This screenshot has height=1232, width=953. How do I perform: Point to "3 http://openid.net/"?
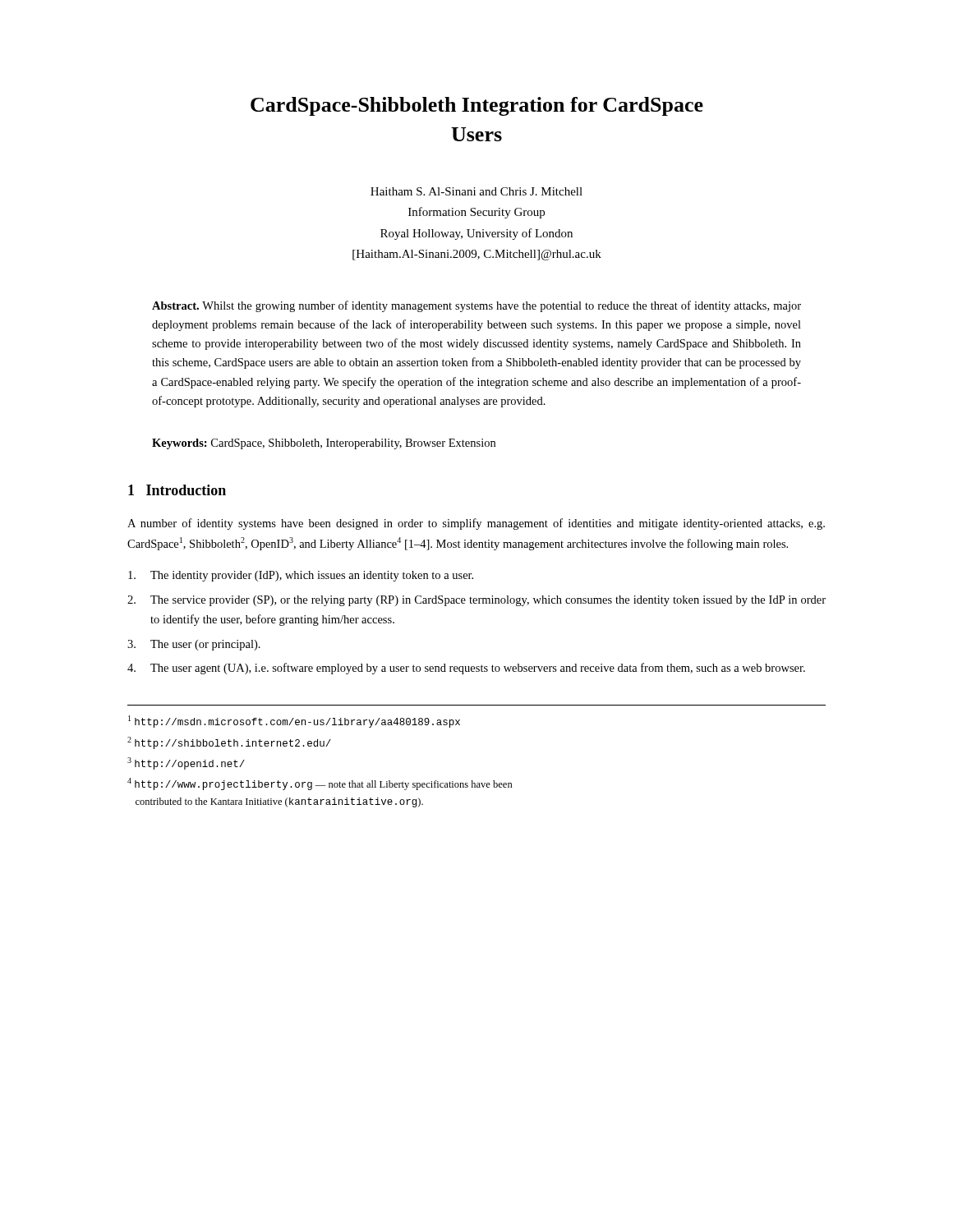[x=186, y=763]
